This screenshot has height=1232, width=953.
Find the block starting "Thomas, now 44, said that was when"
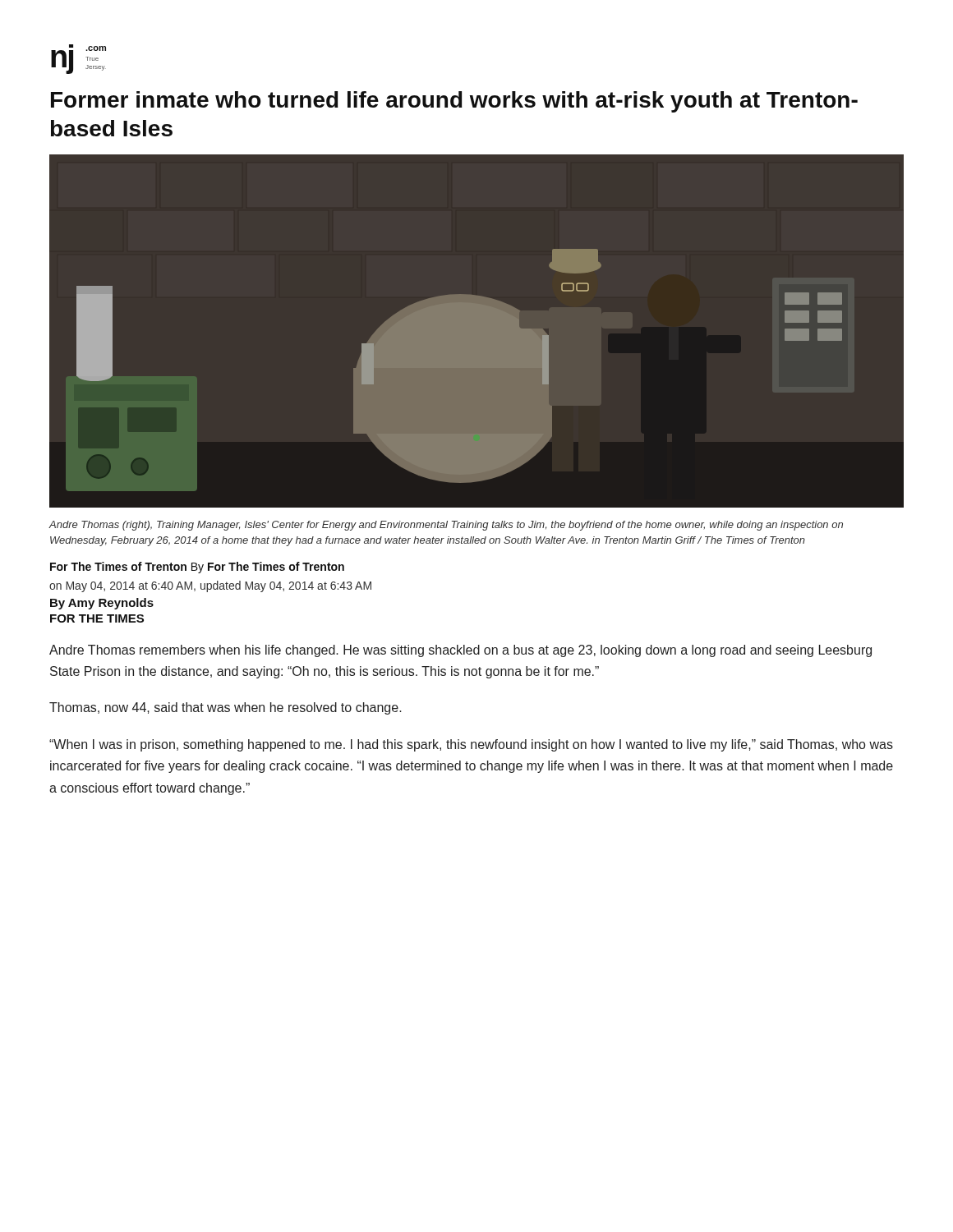(x=226, y=708)
